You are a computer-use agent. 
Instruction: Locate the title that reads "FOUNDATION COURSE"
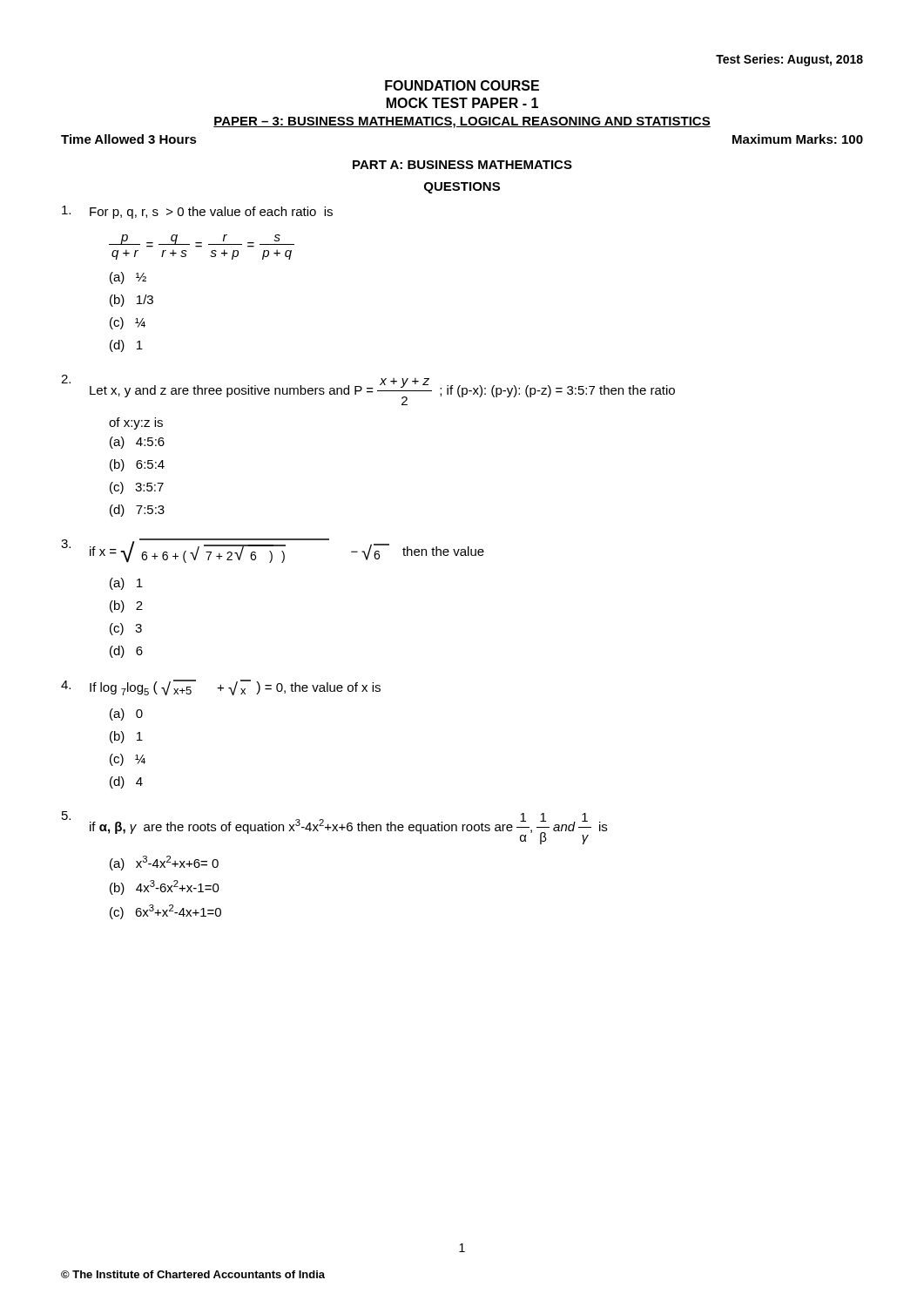pyautogui.click(x=462, y=86)
